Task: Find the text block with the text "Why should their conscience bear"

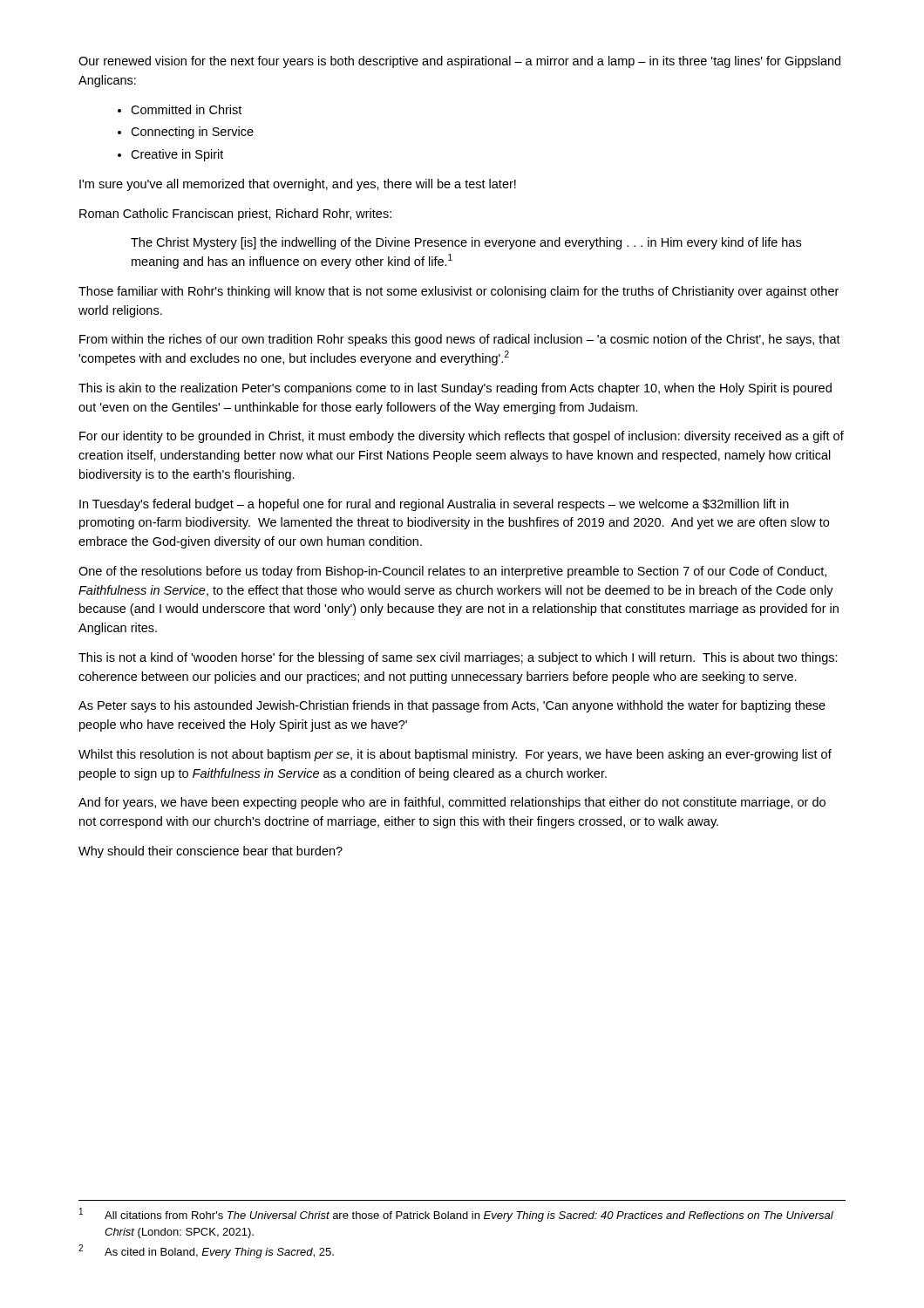Action: [x=211, y=852]
